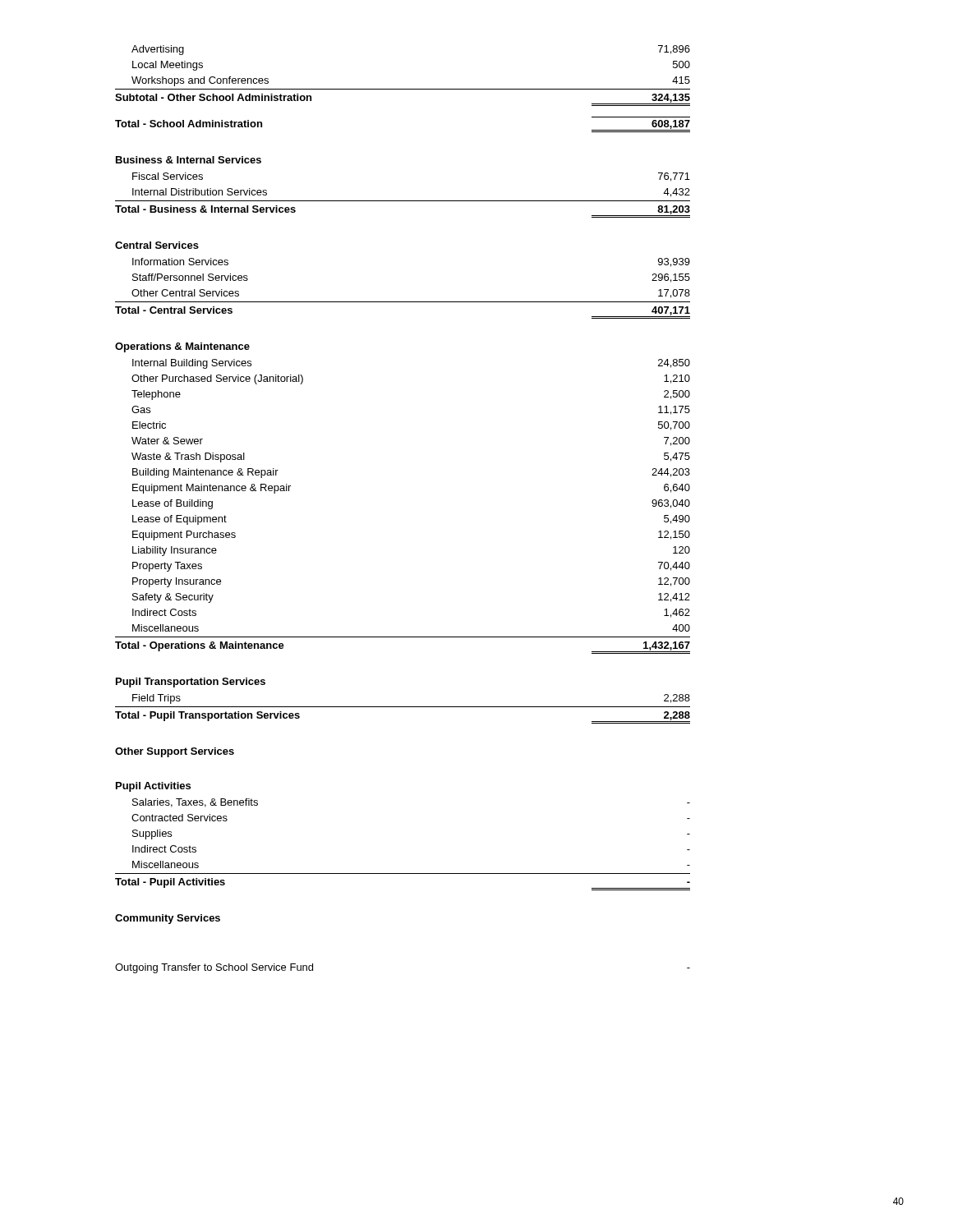Find the section header with the text "Business & Internal Services"
Screen dimensions: 1232x953
pyautogui.click(x=188, y=160)
